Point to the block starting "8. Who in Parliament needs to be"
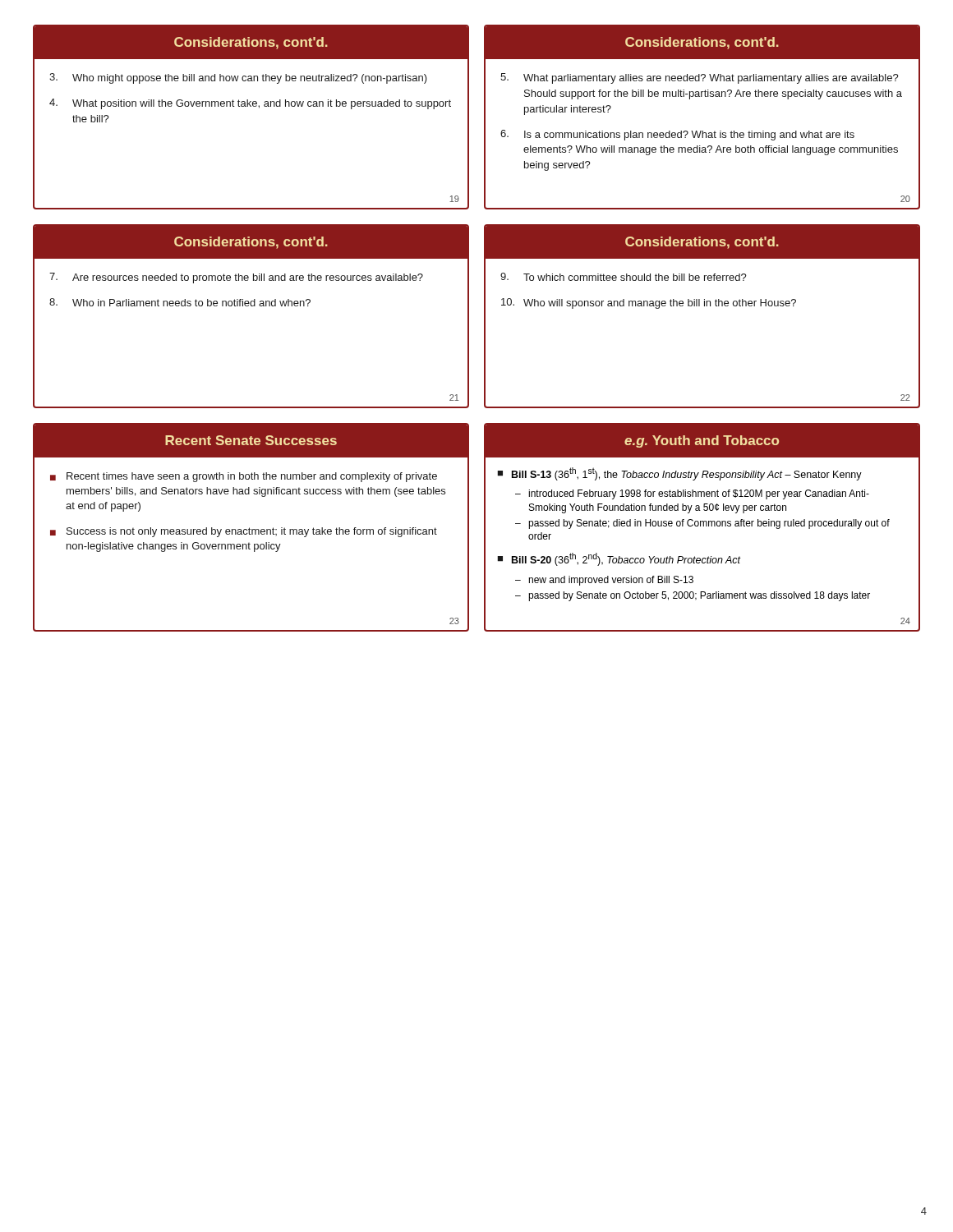Viewport: 953px width, 1232px height. coord(251,303)
